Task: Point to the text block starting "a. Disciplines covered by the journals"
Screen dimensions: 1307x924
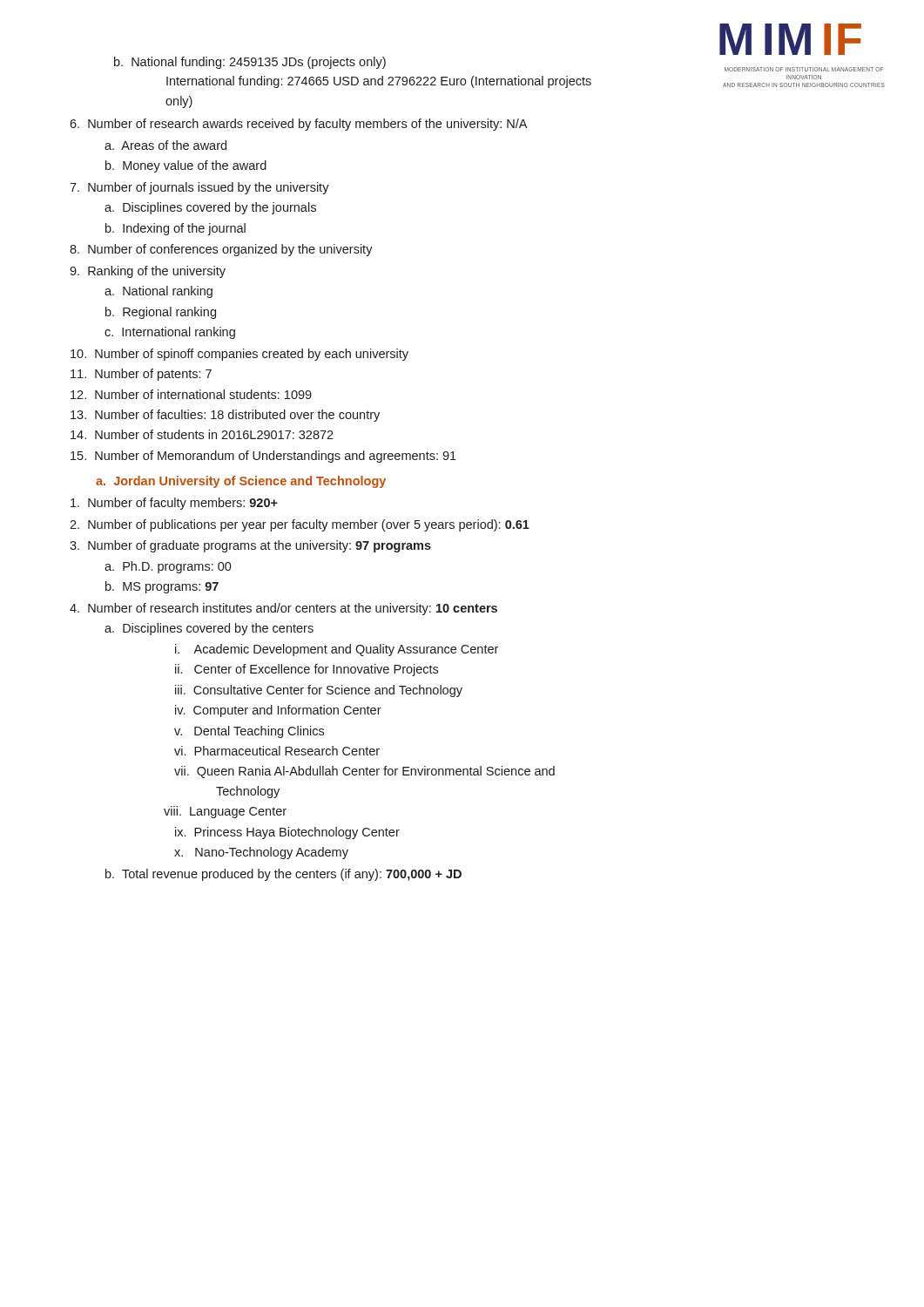Action: click(210, 208)
